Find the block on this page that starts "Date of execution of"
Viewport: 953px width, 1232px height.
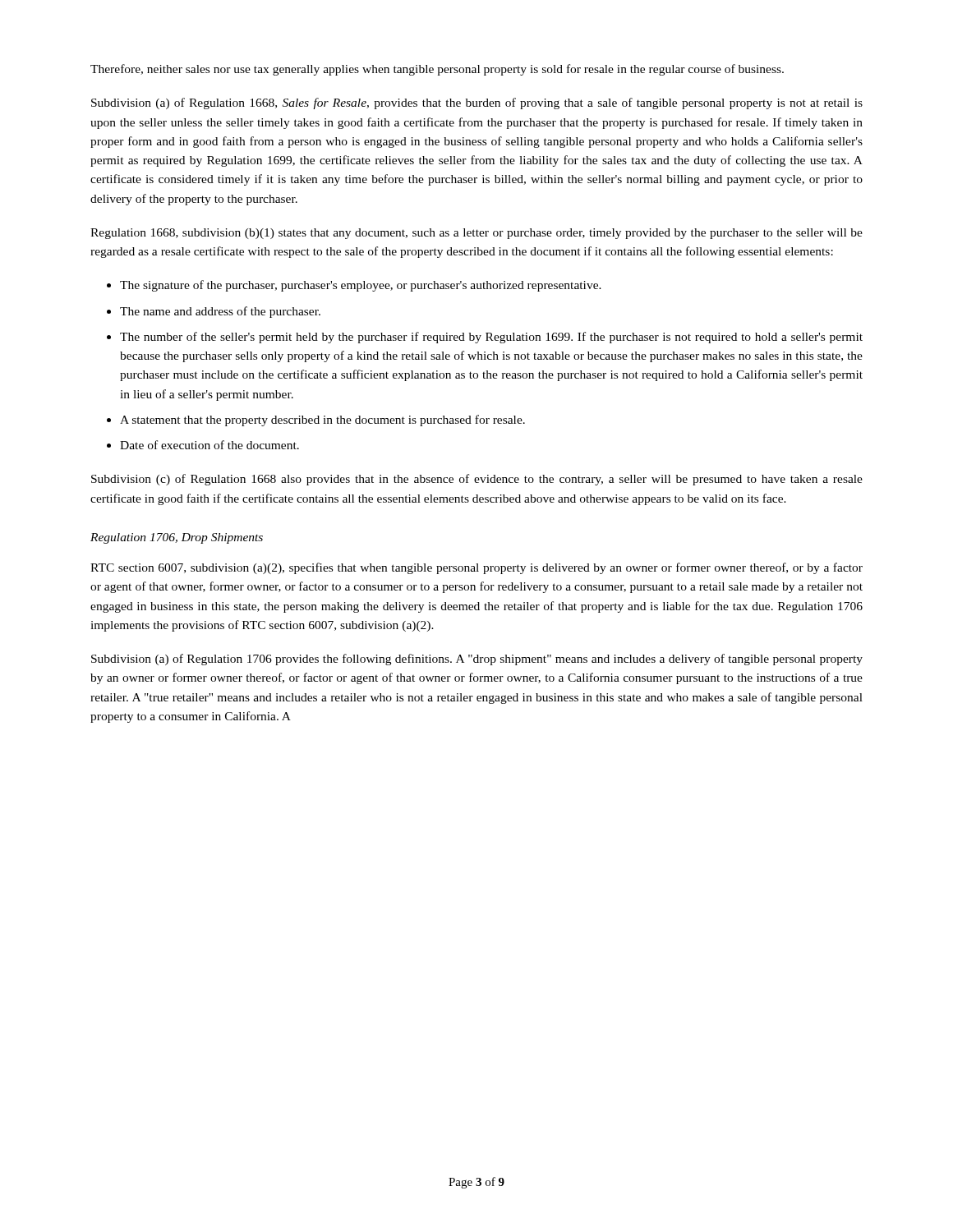tap(210, 445)
